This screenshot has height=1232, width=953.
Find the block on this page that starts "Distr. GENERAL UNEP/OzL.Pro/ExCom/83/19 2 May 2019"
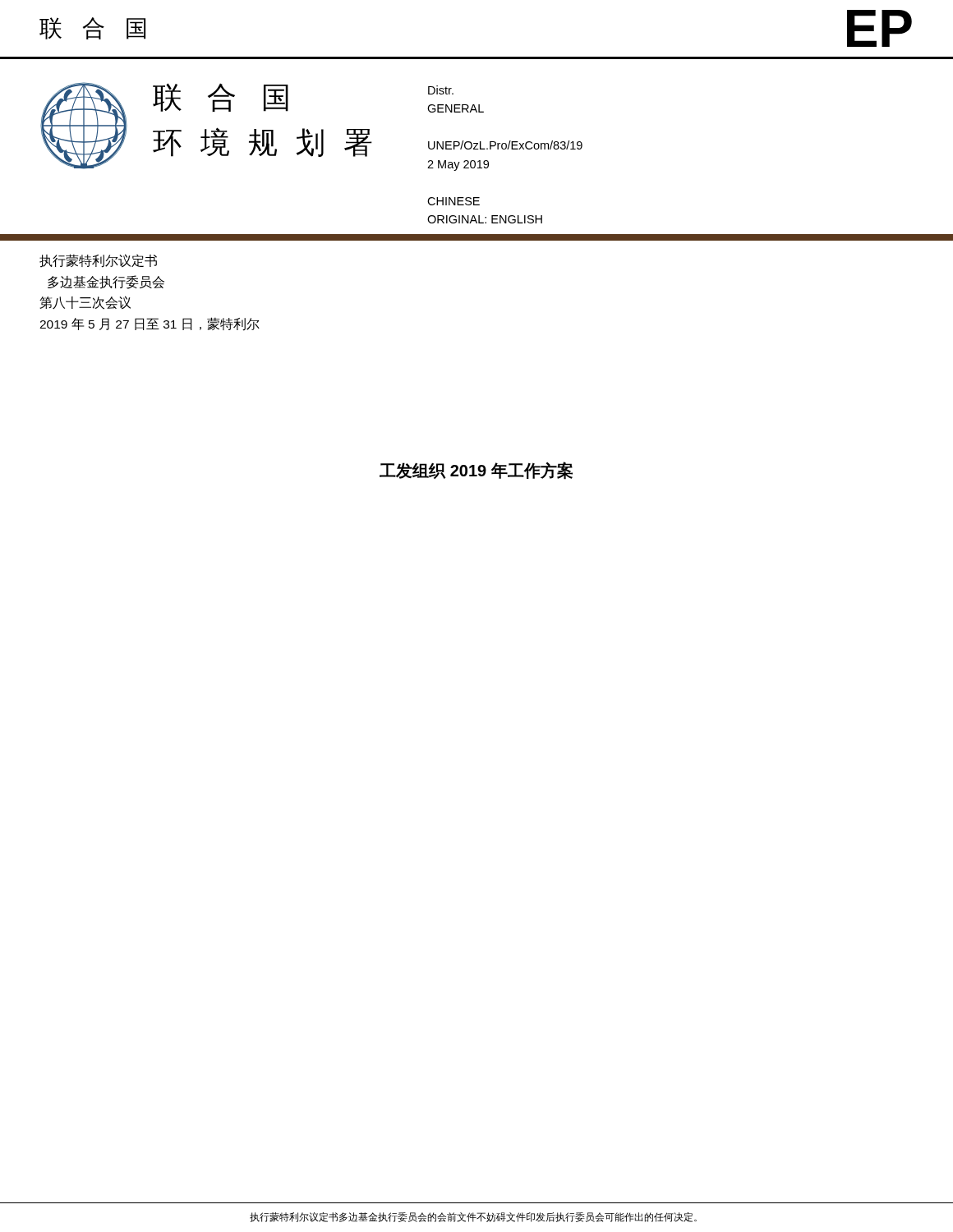505,155
